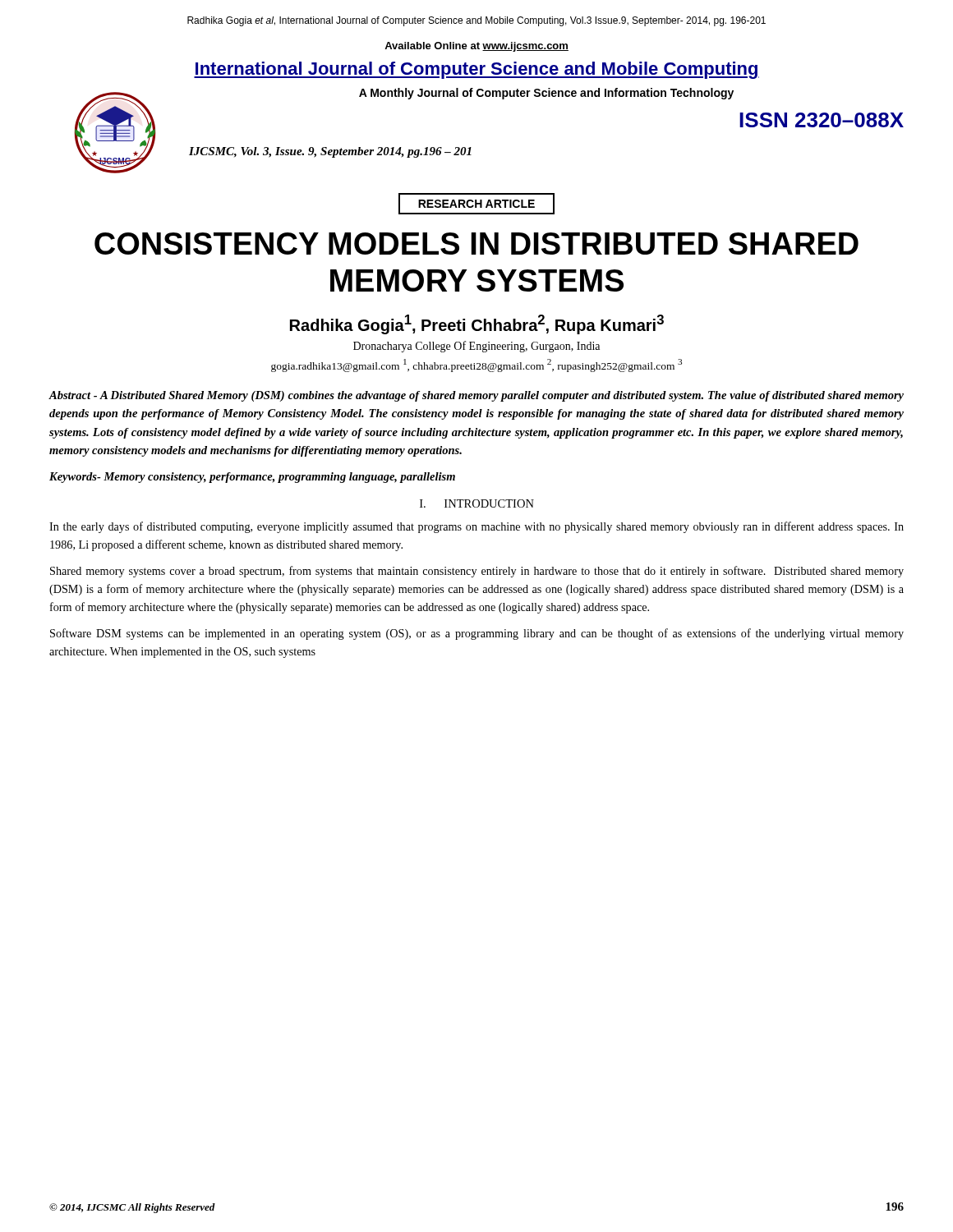Find the text block starting "In the early days of distributed computing, everyone"
Viewport: 953px width, 1232px height.
[x=476, y=536]
